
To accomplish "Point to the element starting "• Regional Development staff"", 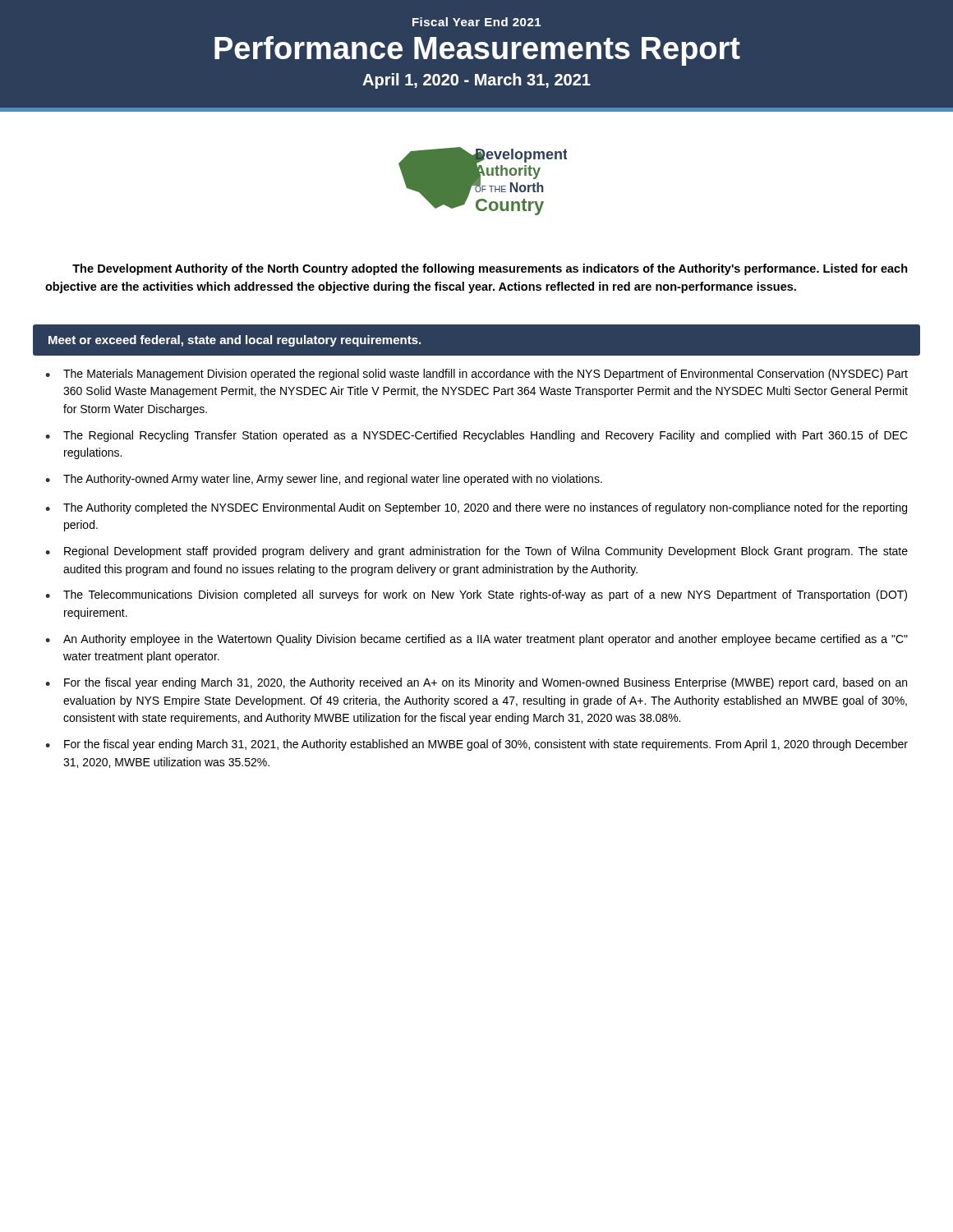I will coord(476,561).
